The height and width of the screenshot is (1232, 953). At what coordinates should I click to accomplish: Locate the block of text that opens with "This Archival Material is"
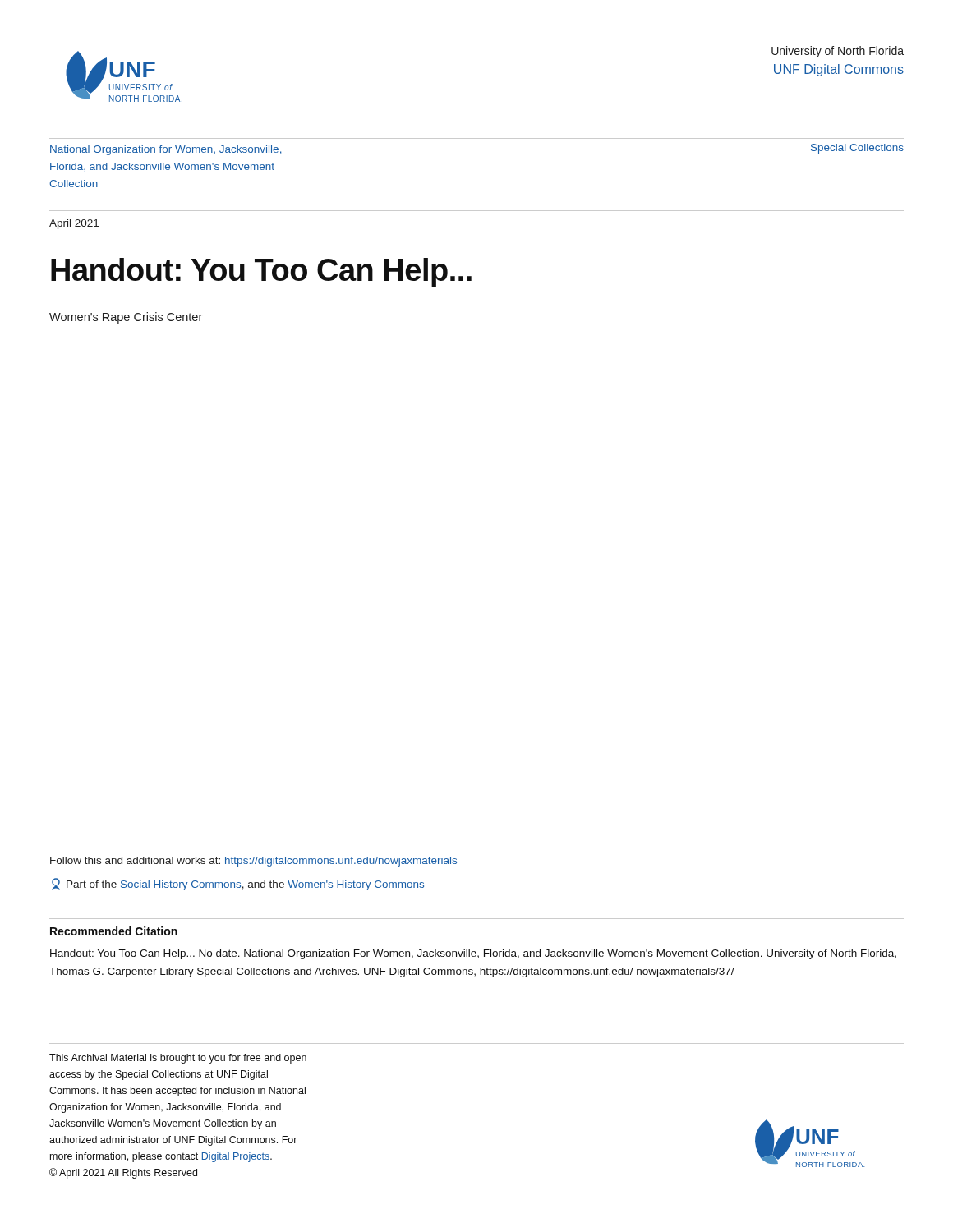(x=178, y=1115)
